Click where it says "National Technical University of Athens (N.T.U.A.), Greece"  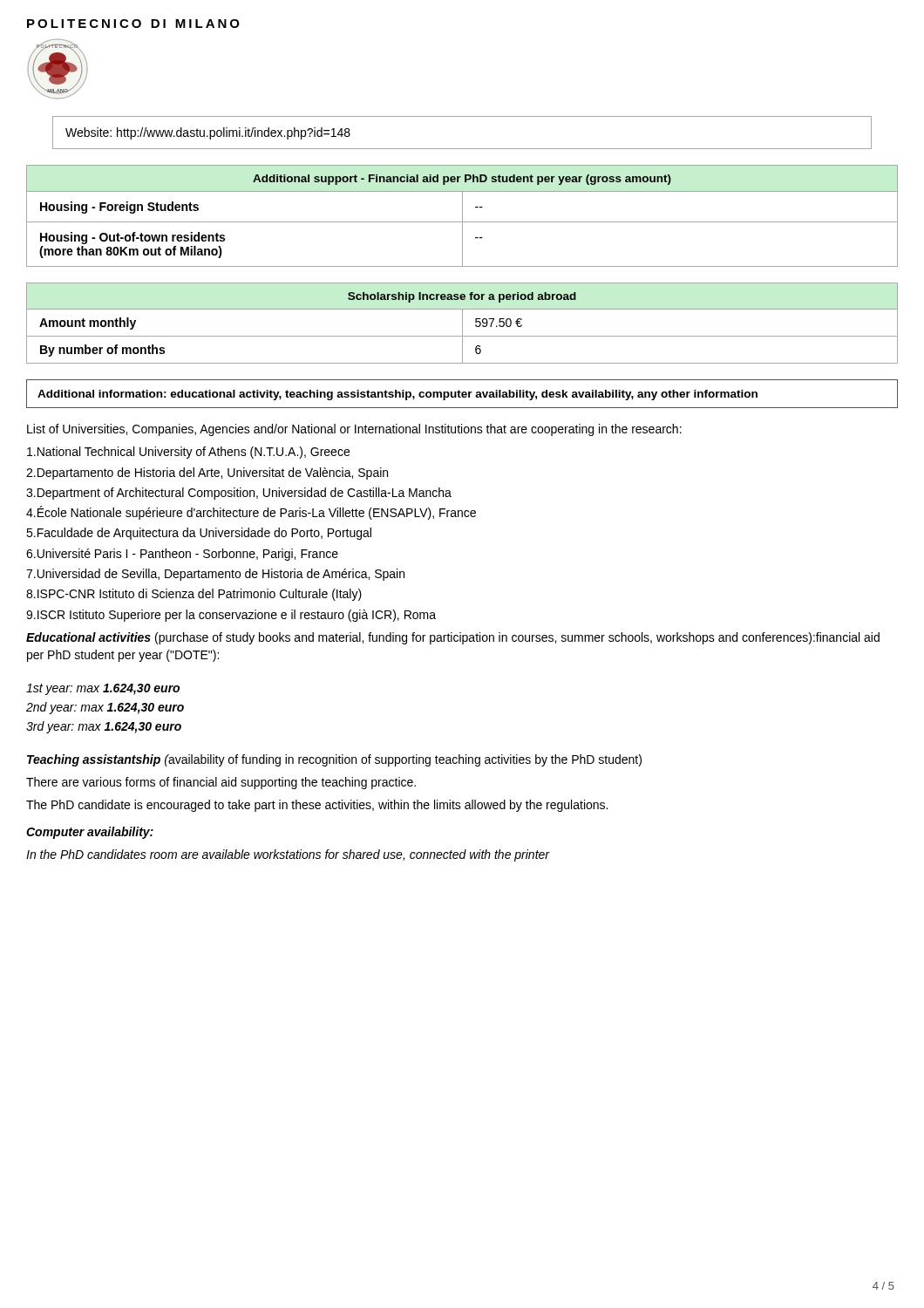[x=188, y=452]
